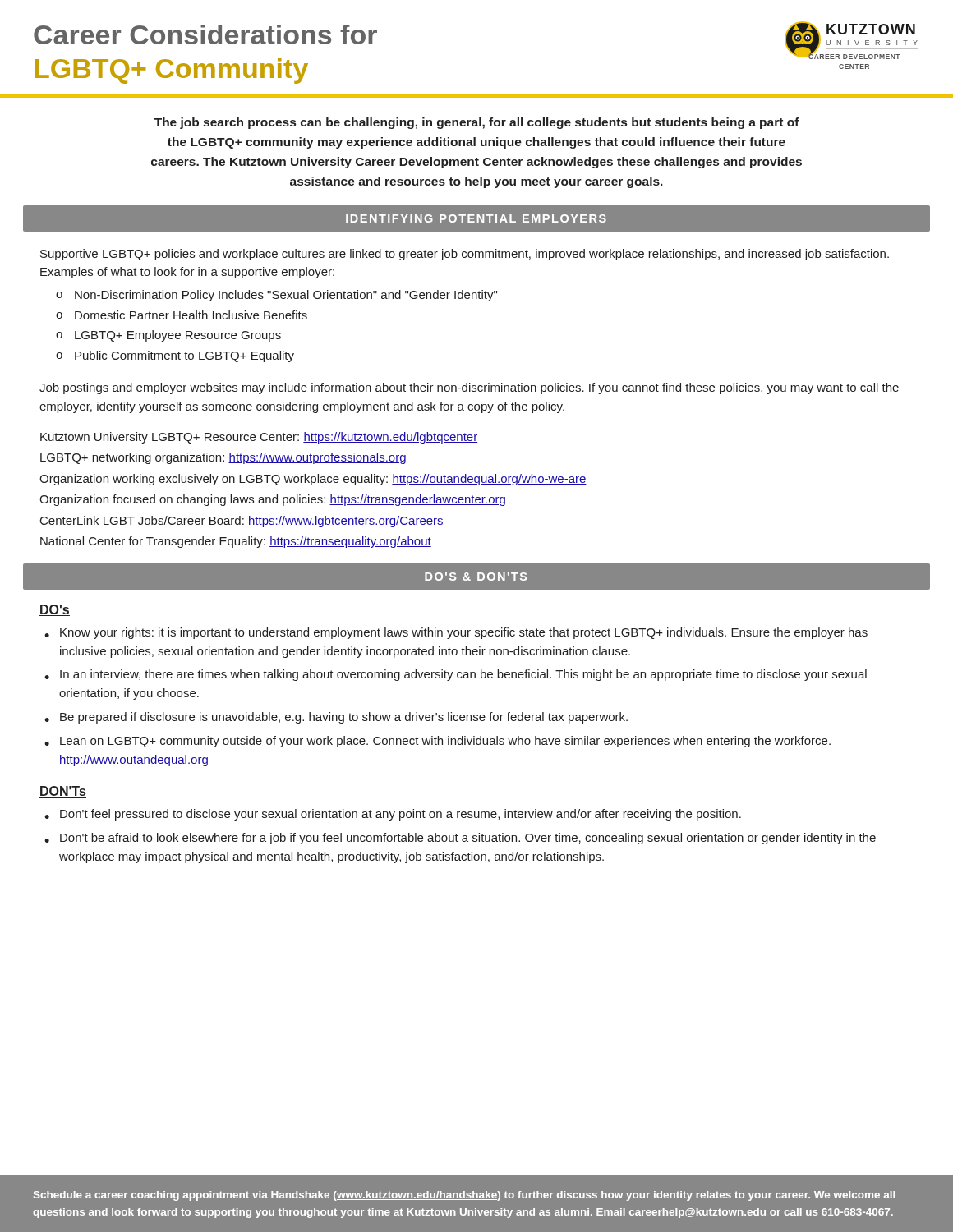Find the block on this page that starts "o Non-Discrimination Policy Includes "Sexual Orientation""
Image resolution: width=953 pixels, height=1232 pixels.
[277, 294]
